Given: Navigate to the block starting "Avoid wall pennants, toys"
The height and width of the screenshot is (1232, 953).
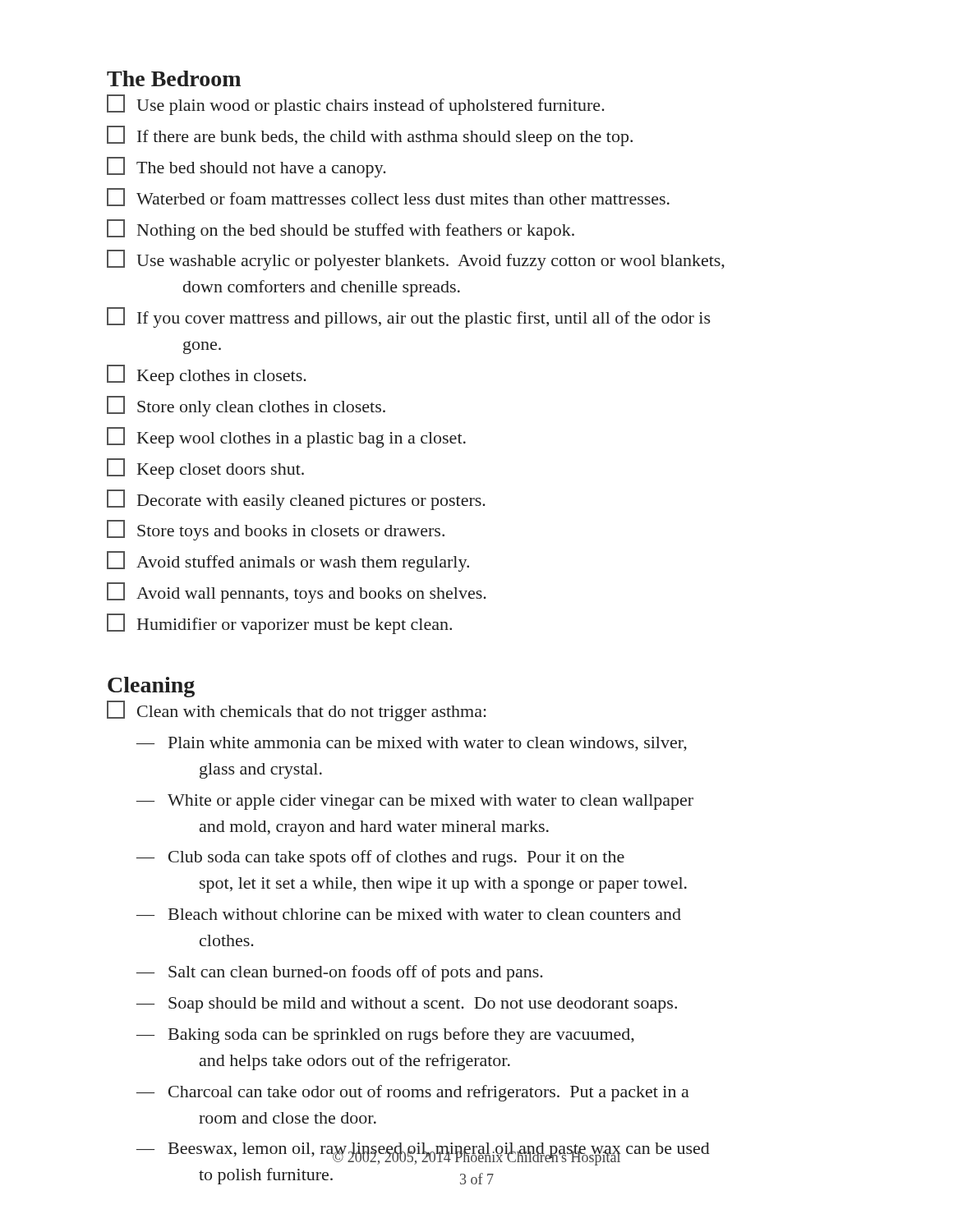Looking at the screenshot, I should point(476,593).
